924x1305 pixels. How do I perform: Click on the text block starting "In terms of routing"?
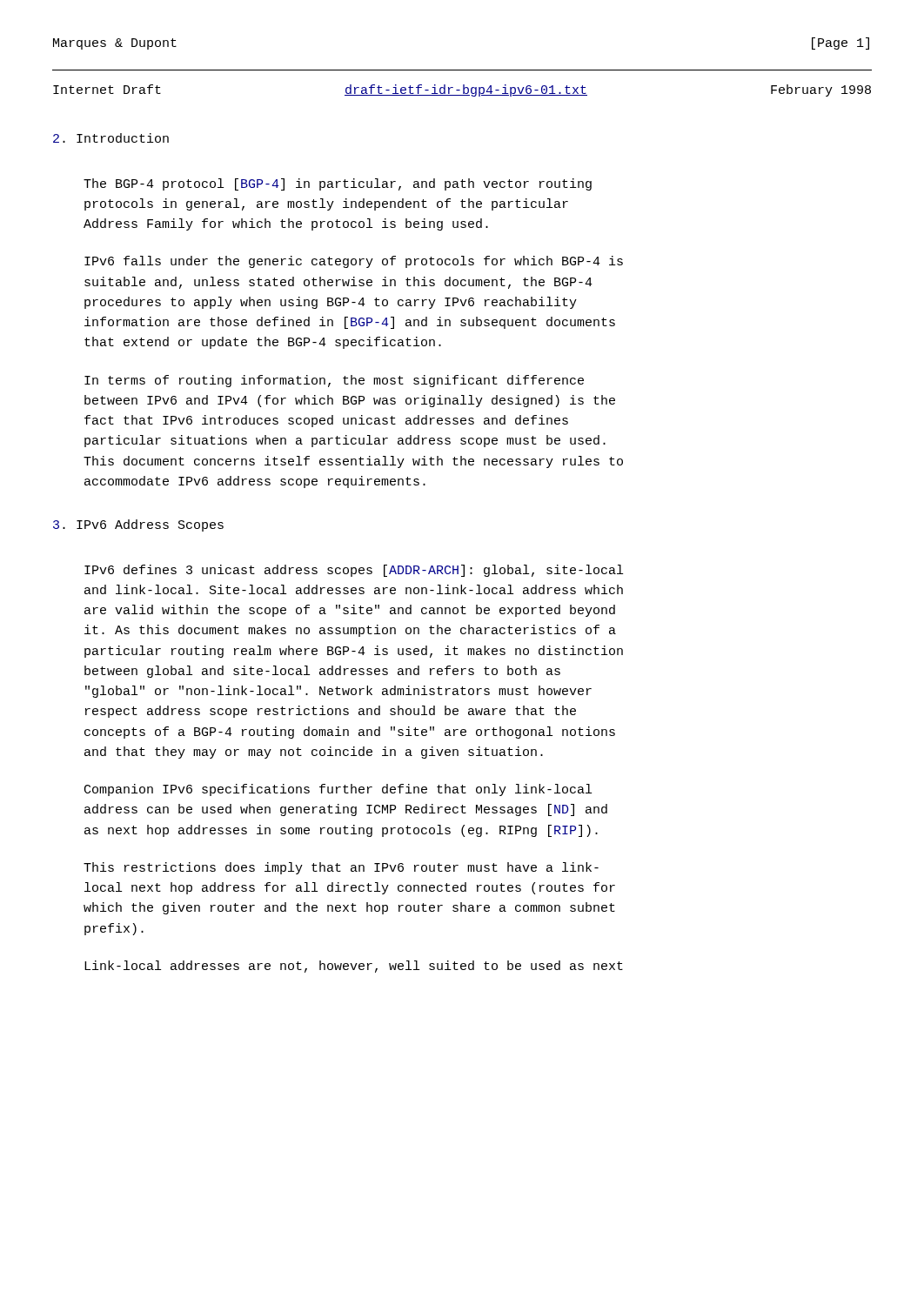[354, 432]
